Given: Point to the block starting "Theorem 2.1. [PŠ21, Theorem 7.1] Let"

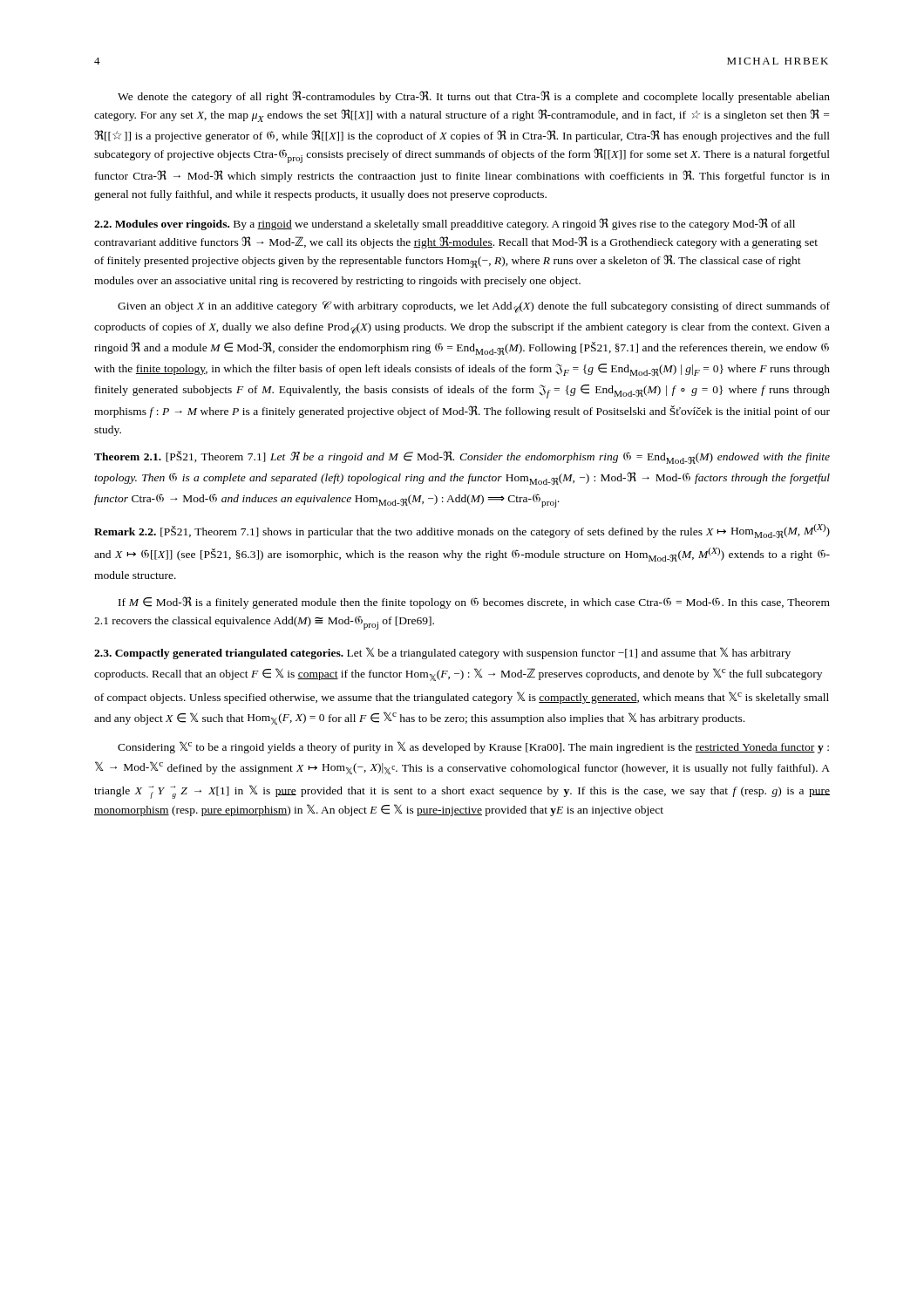Looking at the screenshot, I should click(462, 479).
